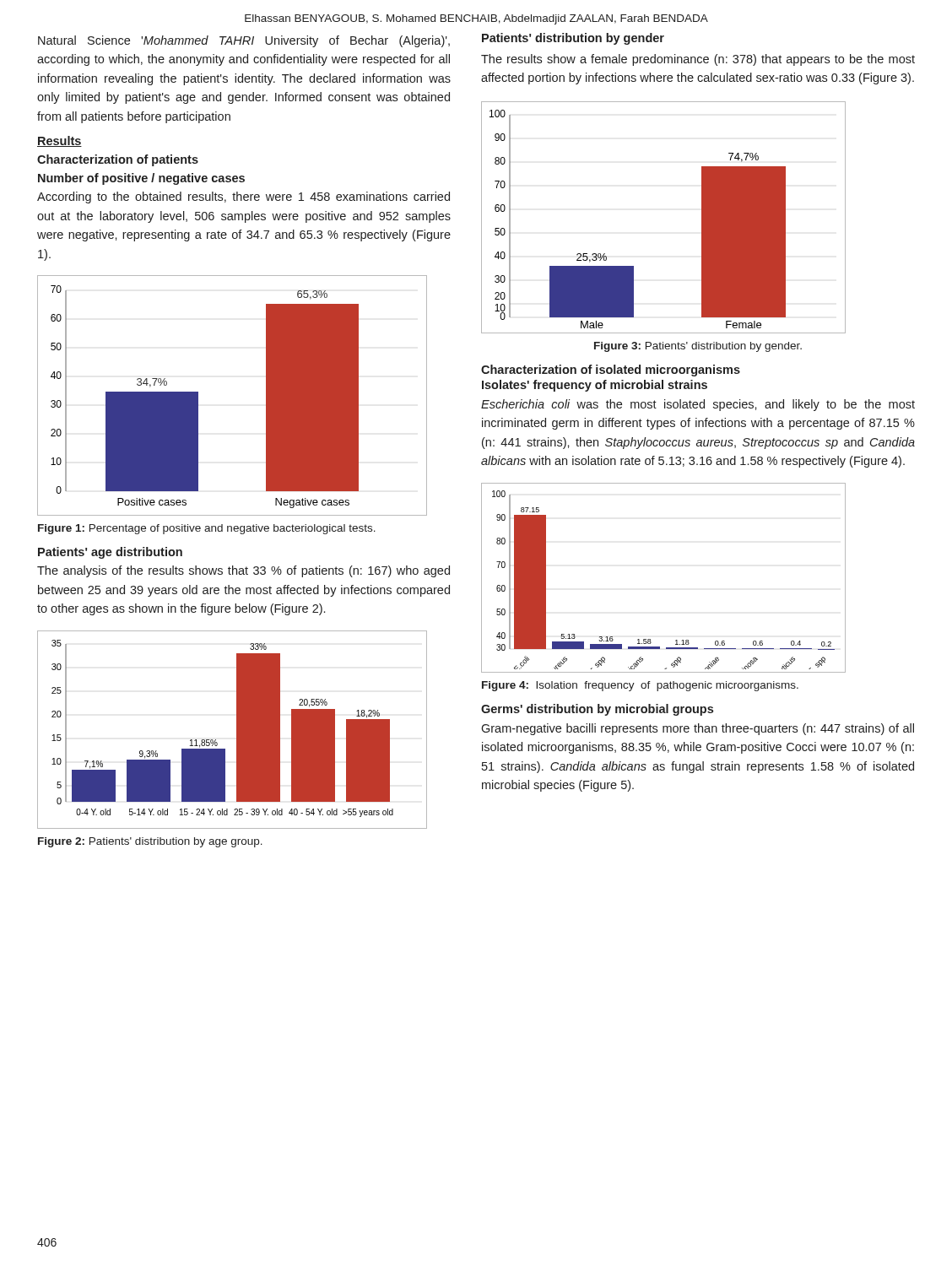The width and height of the screenshot is (952, 1266).
Task: Point to "Patients' age distribution"
Action: pos(110,552)
